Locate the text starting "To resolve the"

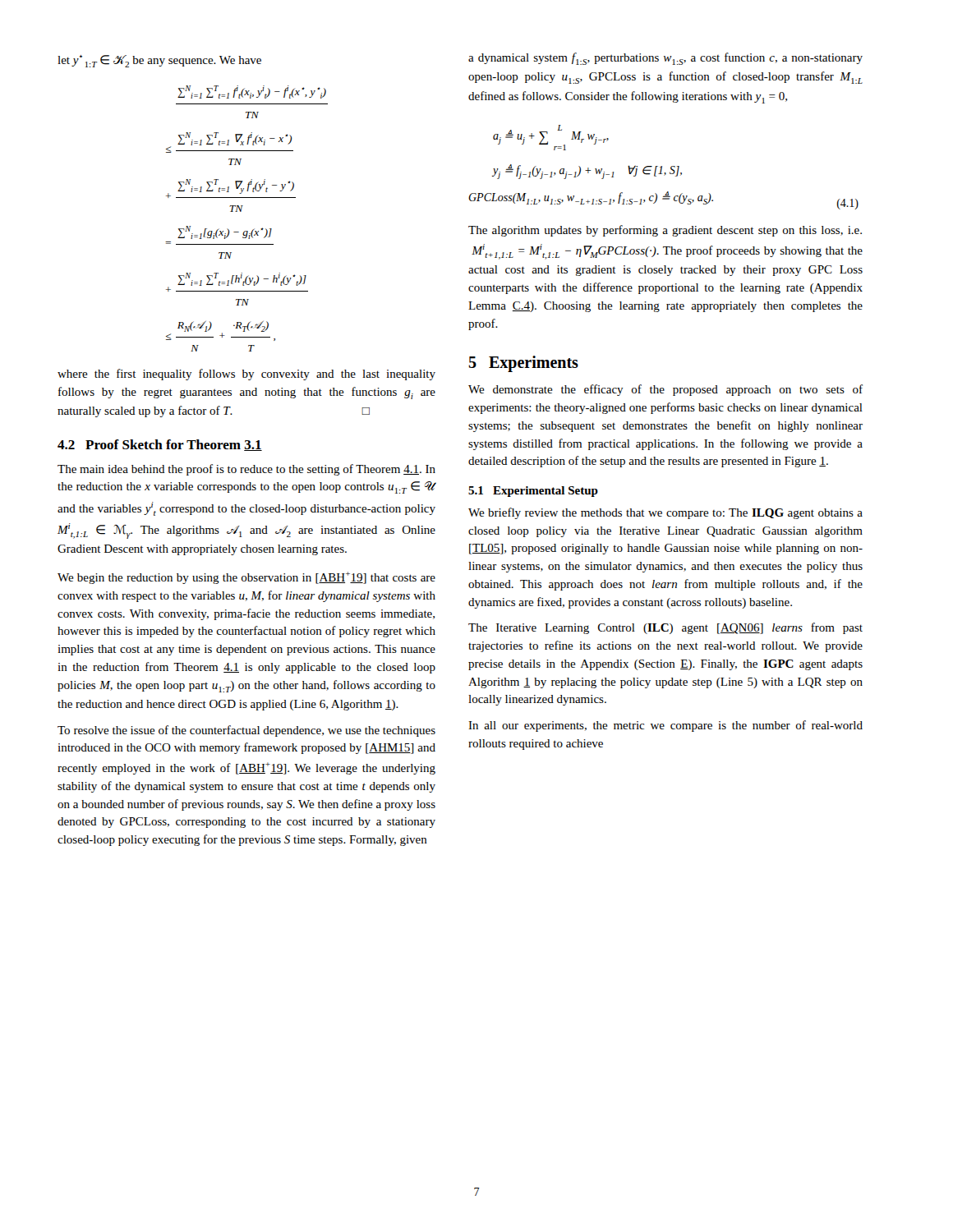[x=246, y=785]
